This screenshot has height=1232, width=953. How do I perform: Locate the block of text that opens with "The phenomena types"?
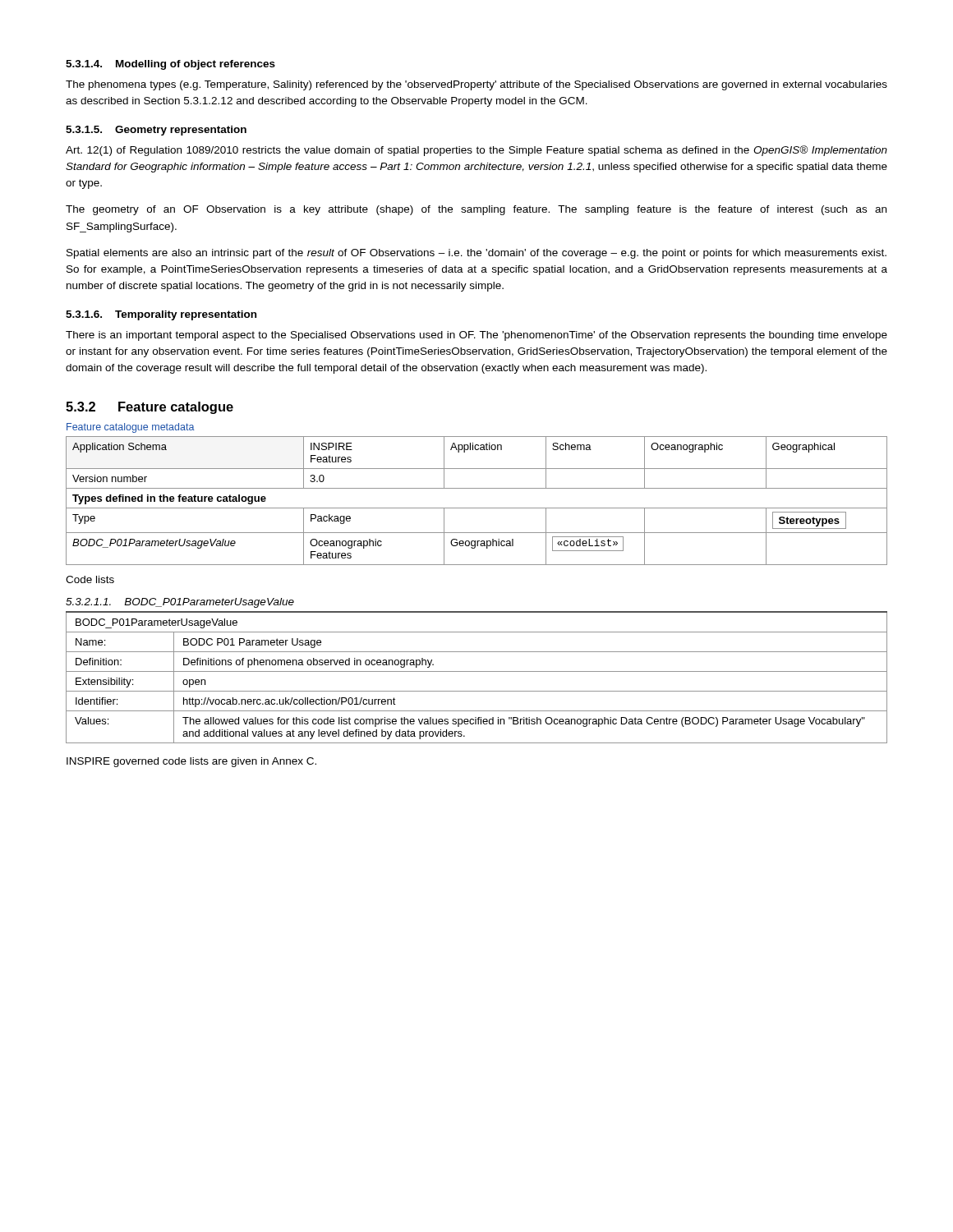[x=476, y=92]
